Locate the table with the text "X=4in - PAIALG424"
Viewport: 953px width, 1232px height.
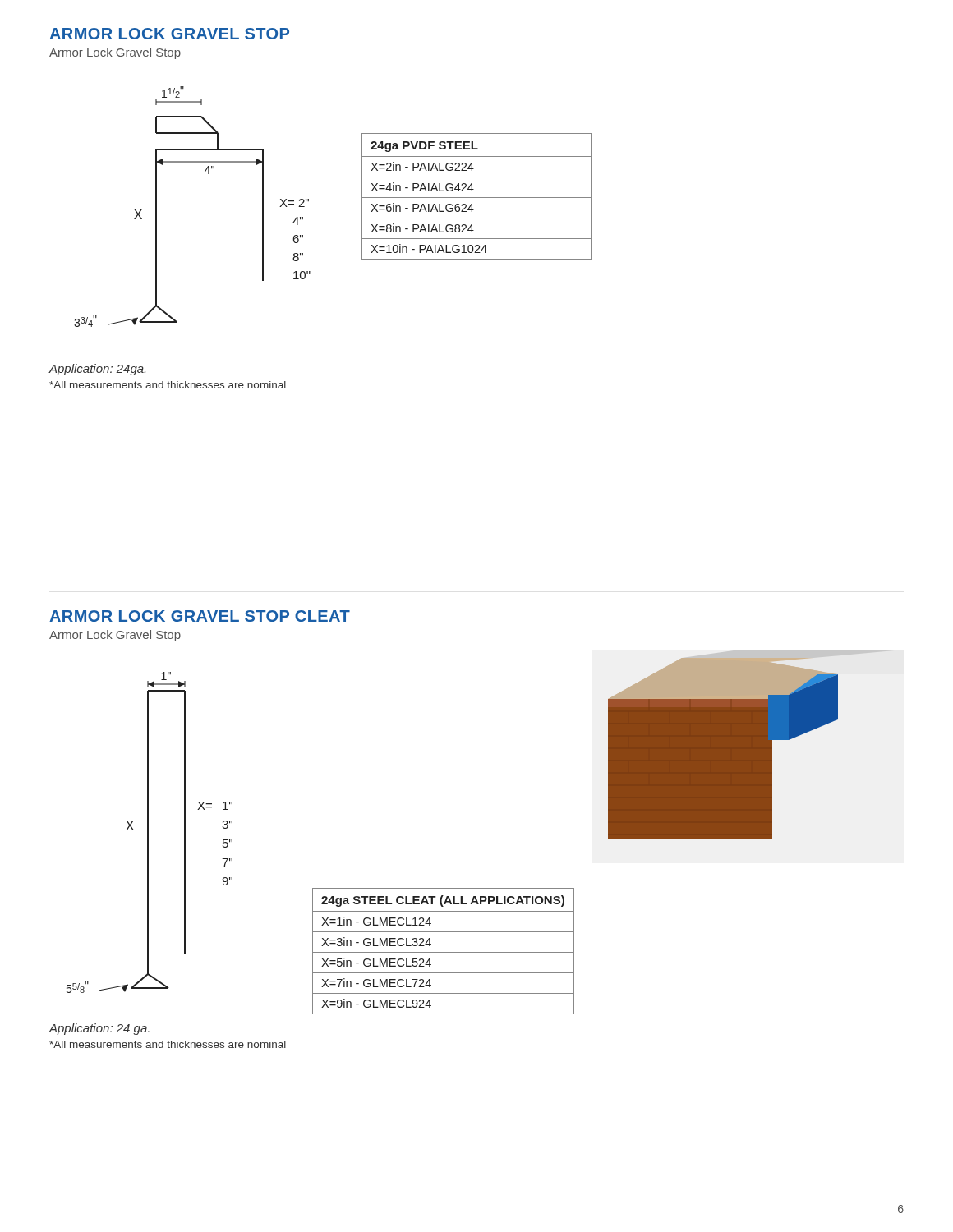pos(476,196)
